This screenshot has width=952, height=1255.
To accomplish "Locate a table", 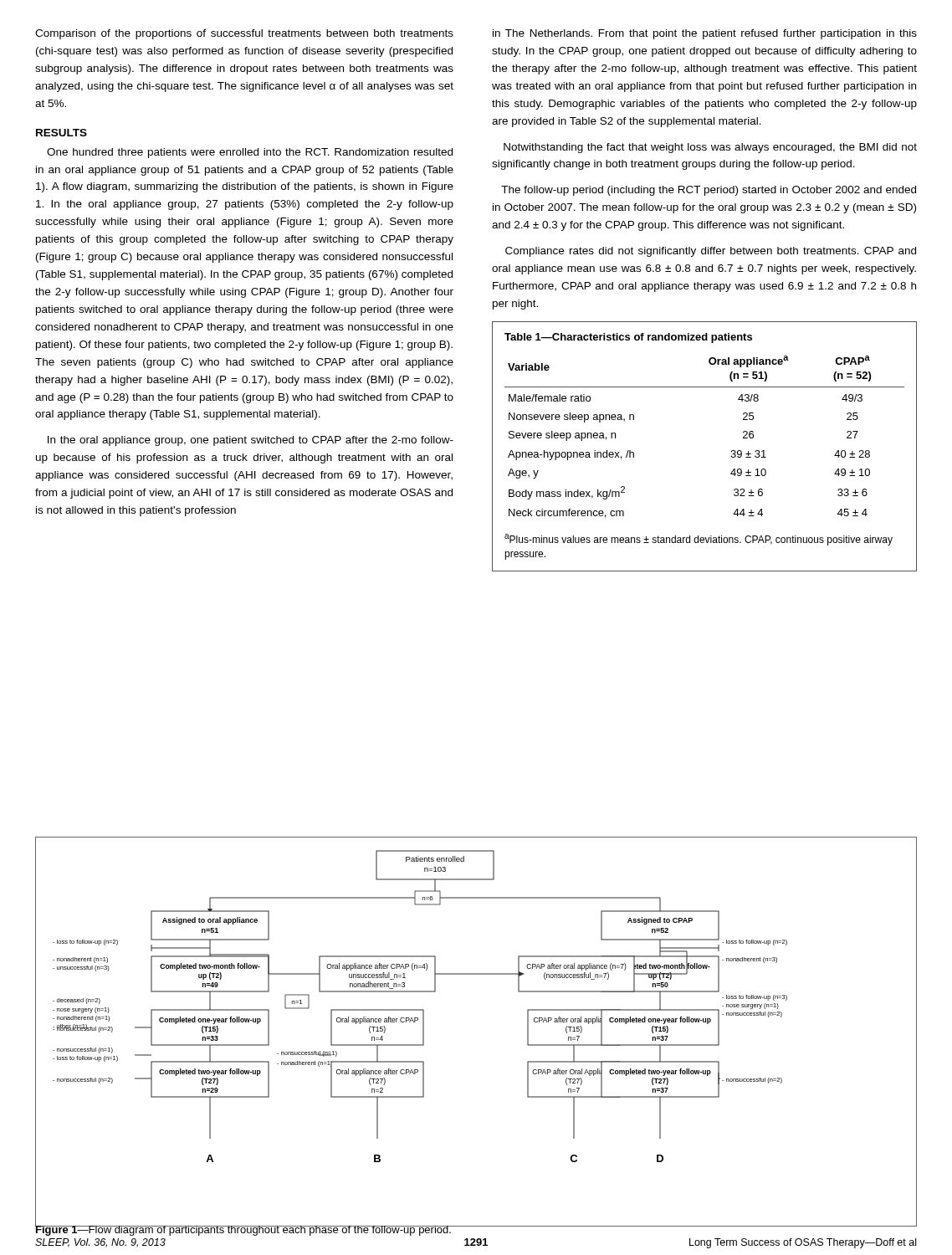I will pos(704,447).
